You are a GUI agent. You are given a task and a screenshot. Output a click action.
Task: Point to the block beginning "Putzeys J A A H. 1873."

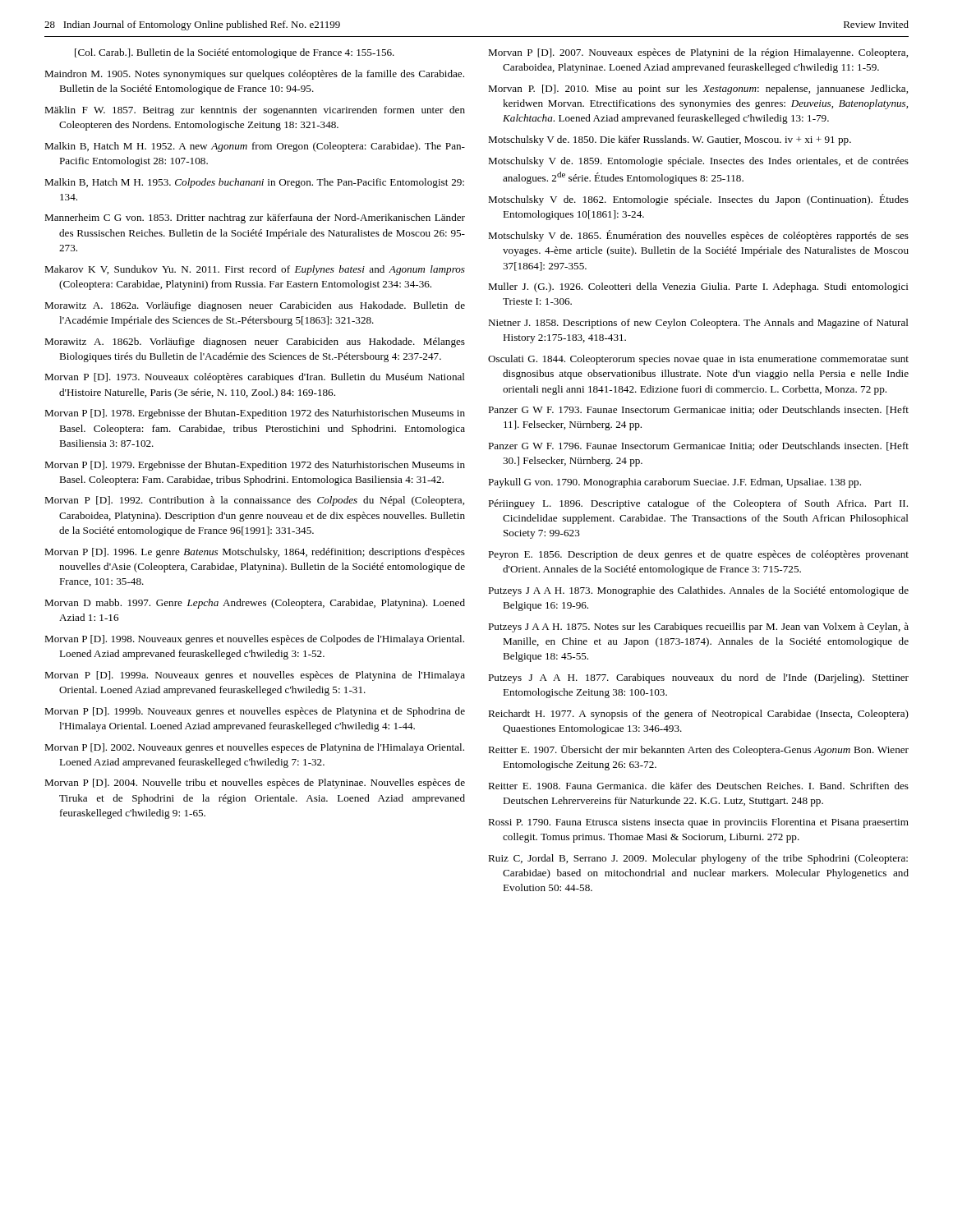pos(698,598)
